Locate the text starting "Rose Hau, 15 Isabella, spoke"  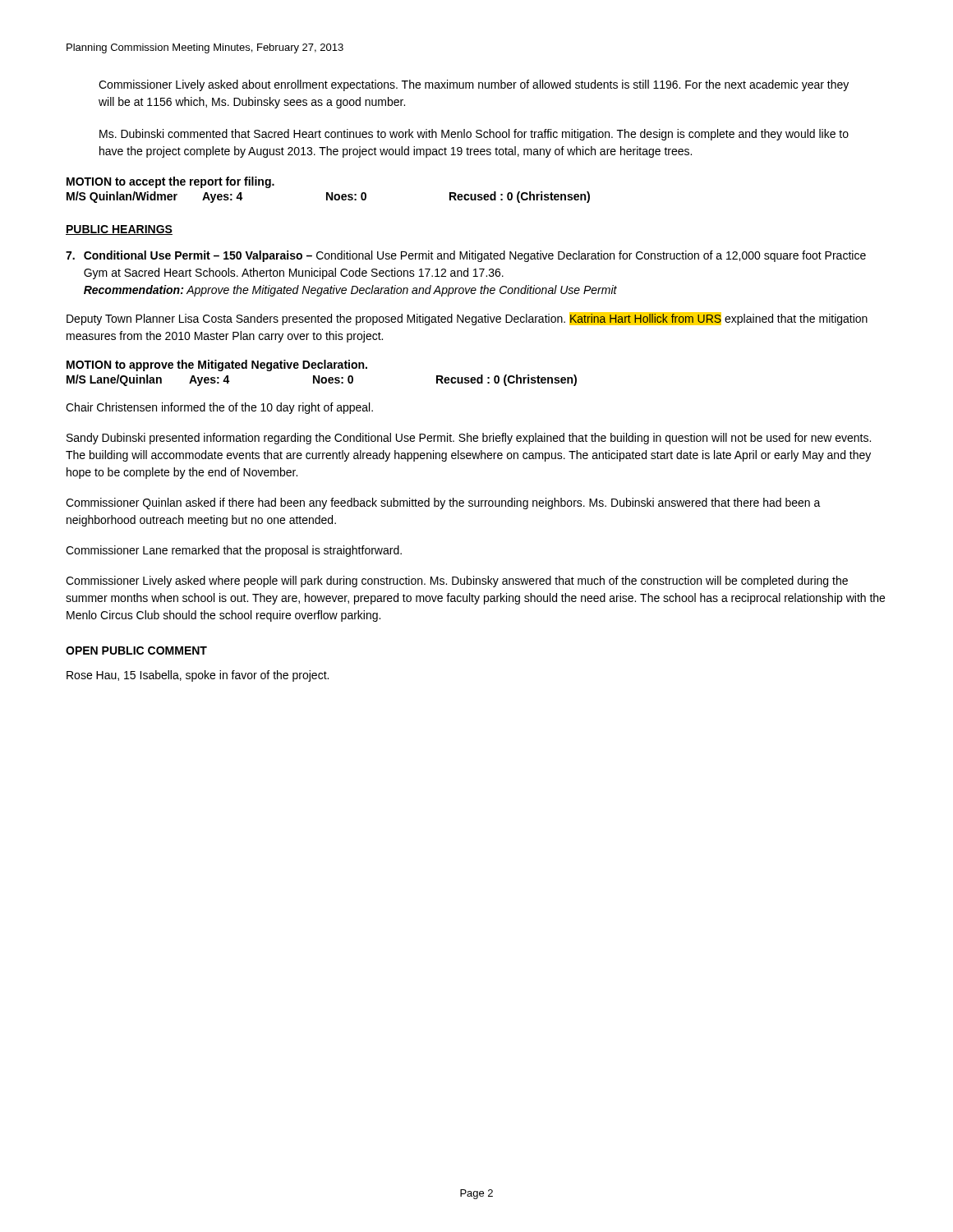click(198, 675)
